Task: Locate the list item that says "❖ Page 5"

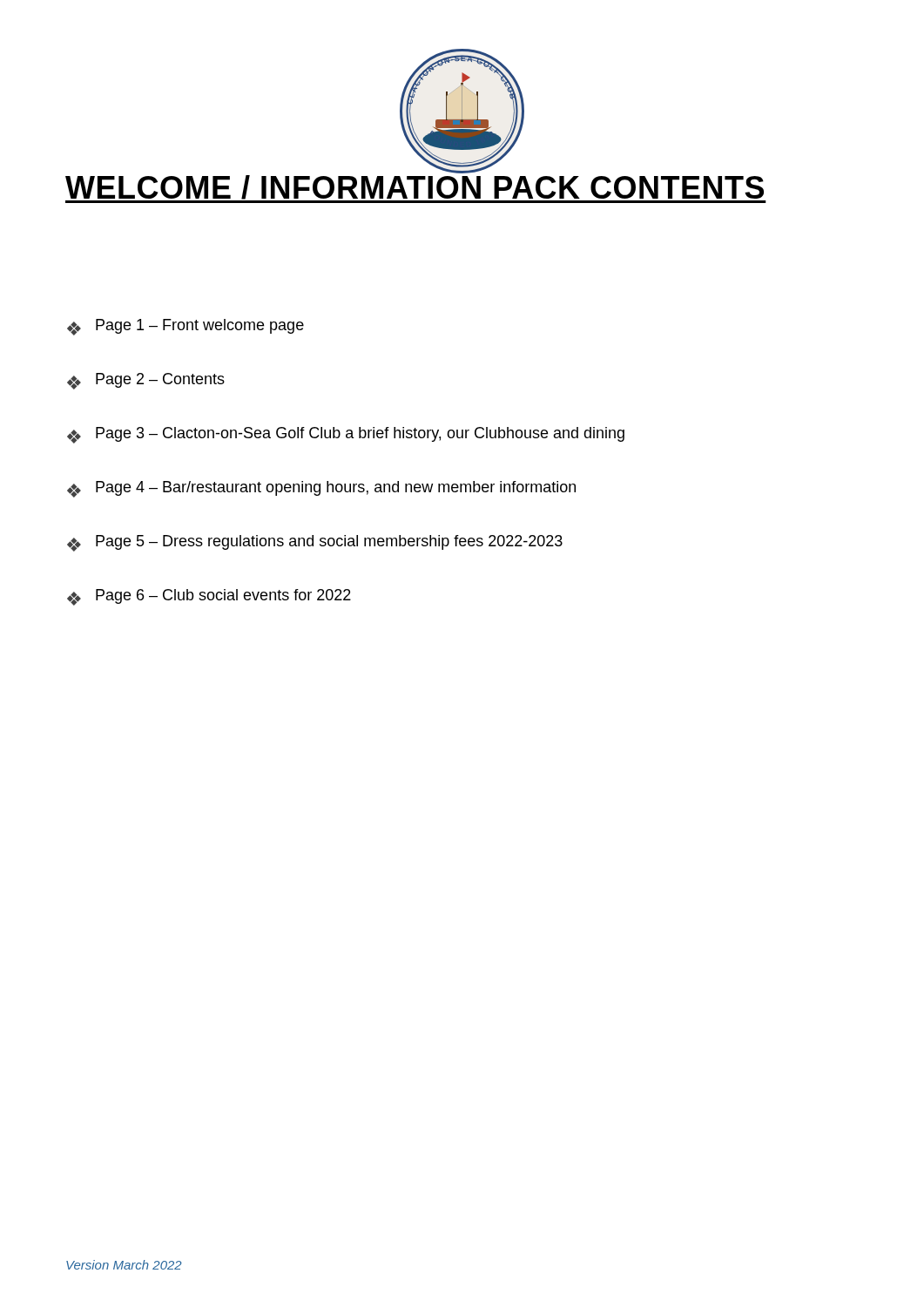Action: (314, 545)
